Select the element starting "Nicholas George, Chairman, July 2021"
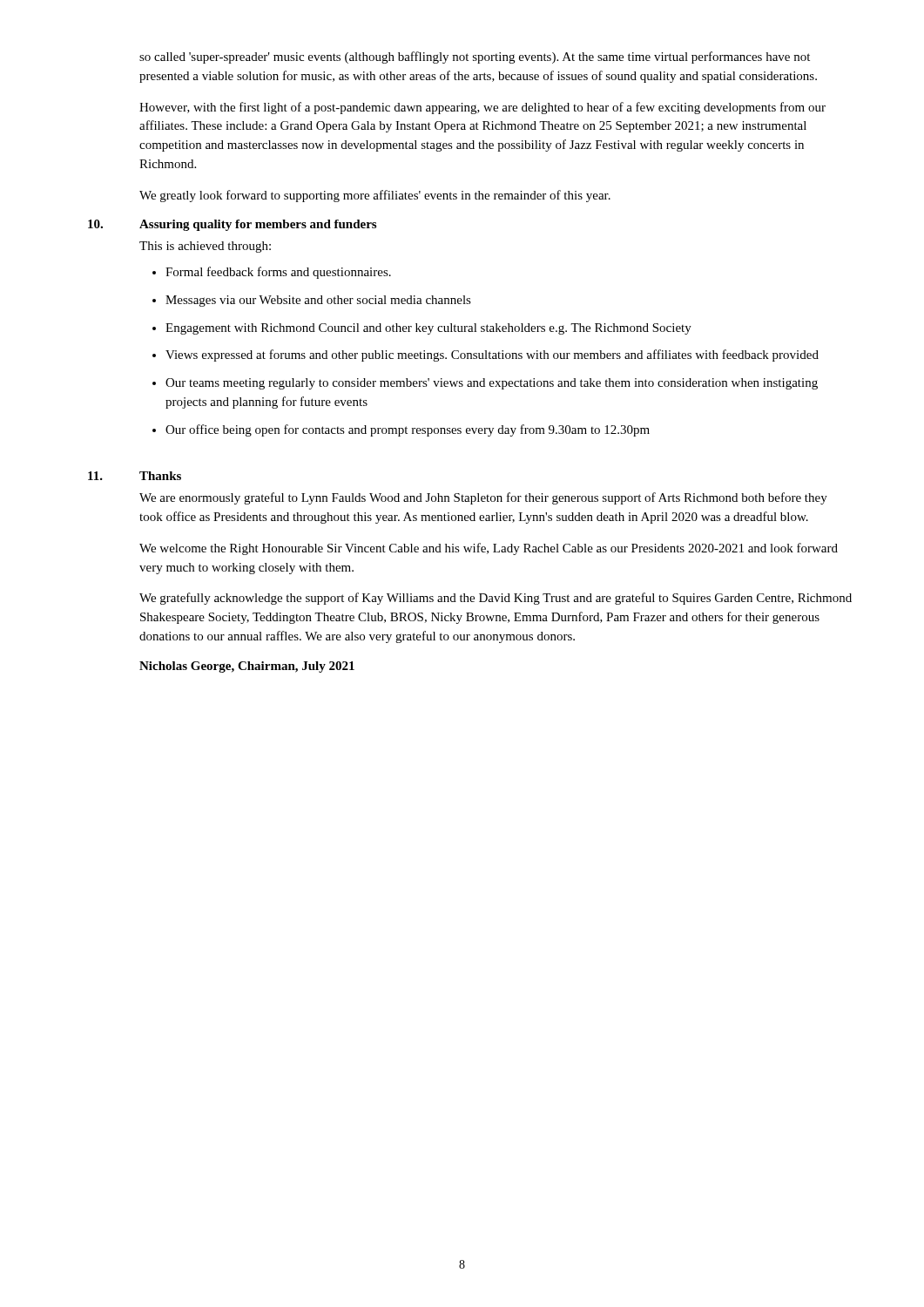 (x=247, y=665)
